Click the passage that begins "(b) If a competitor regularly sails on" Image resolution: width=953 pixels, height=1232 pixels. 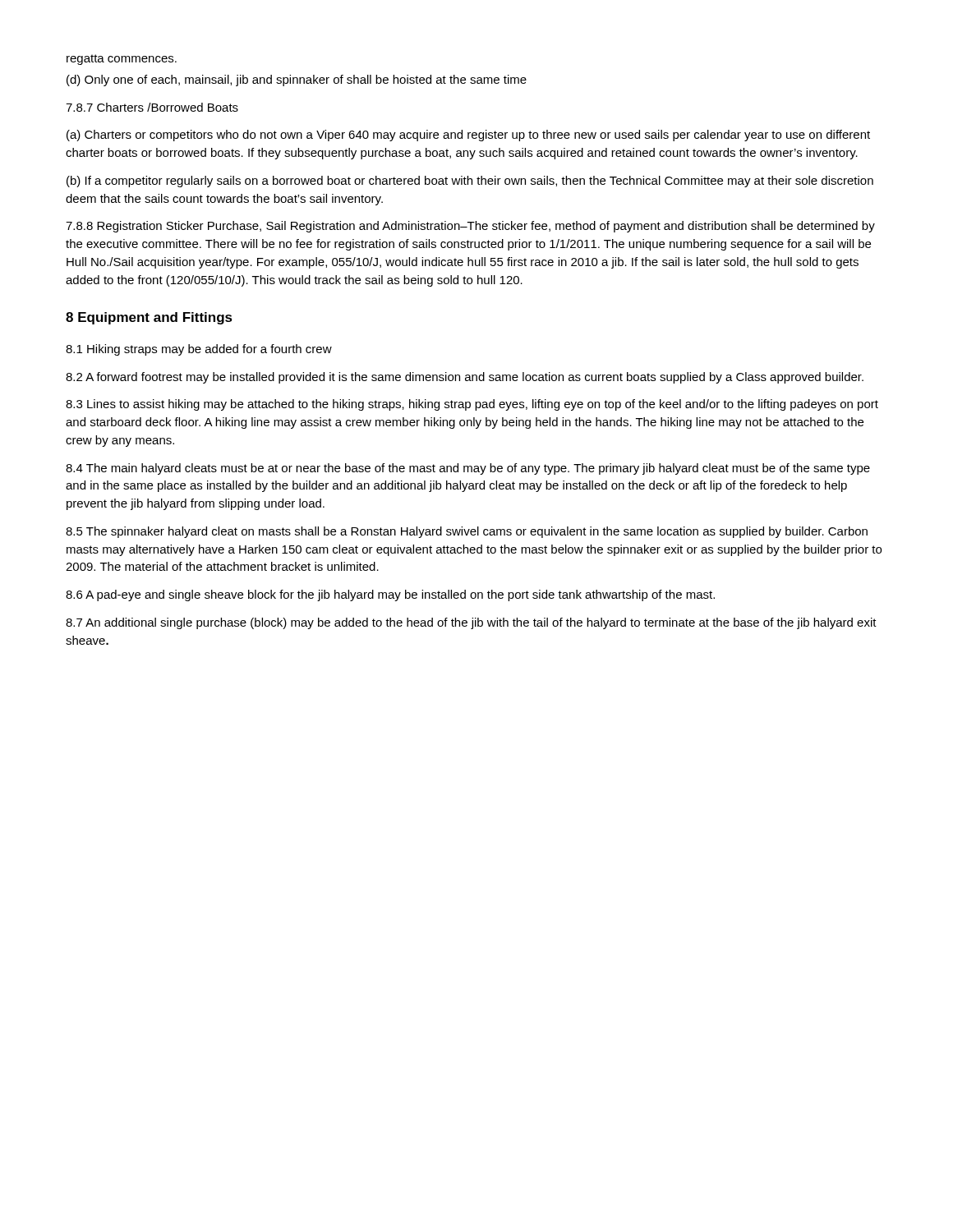click(x=470, y=189)
